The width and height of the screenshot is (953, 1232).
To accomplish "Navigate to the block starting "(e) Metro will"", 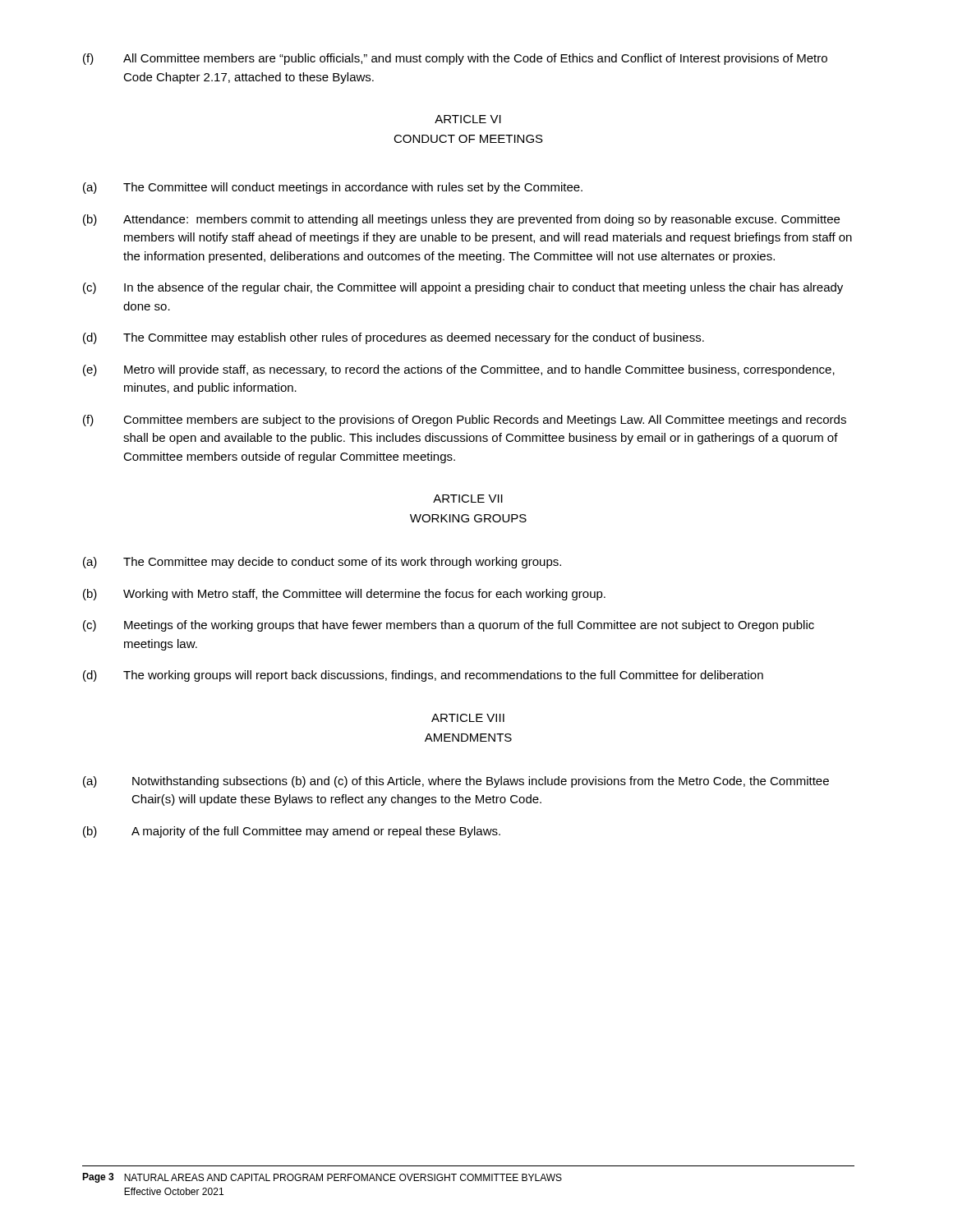I will click(x=468, y=379).
